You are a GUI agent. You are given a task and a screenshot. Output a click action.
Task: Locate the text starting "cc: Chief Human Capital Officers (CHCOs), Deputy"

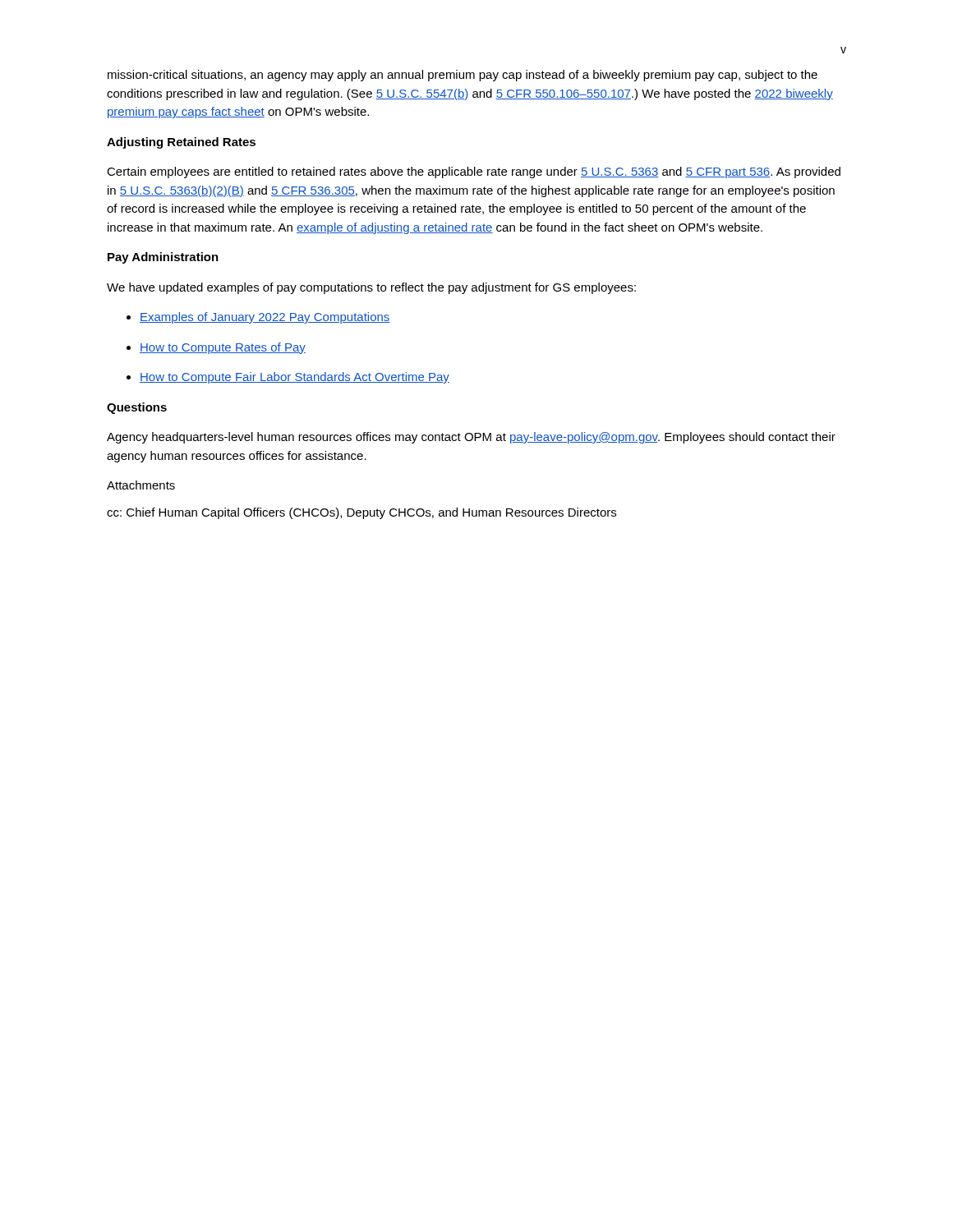point(476,512)
